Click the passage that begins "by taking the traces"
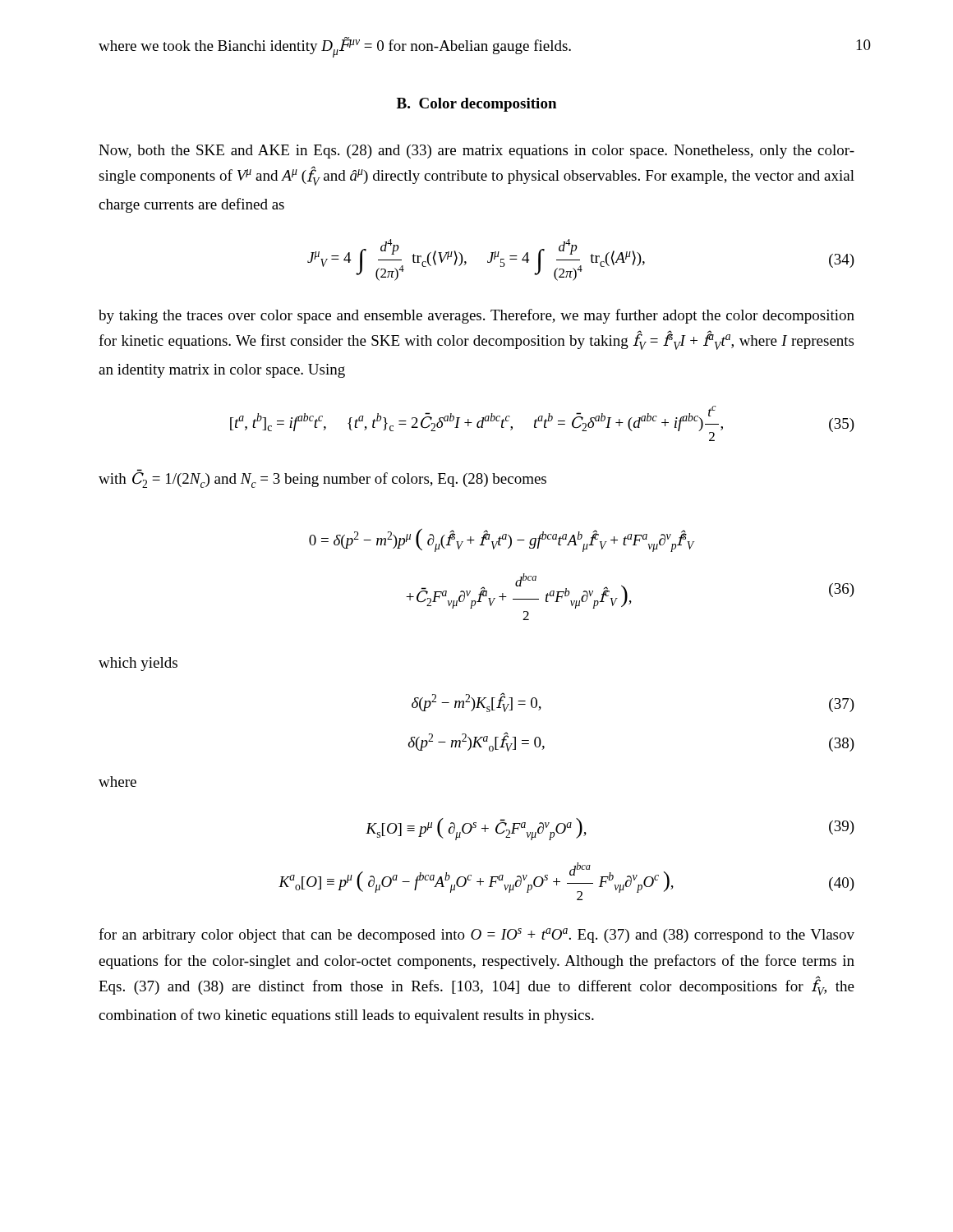 click(x=476, y=342)
